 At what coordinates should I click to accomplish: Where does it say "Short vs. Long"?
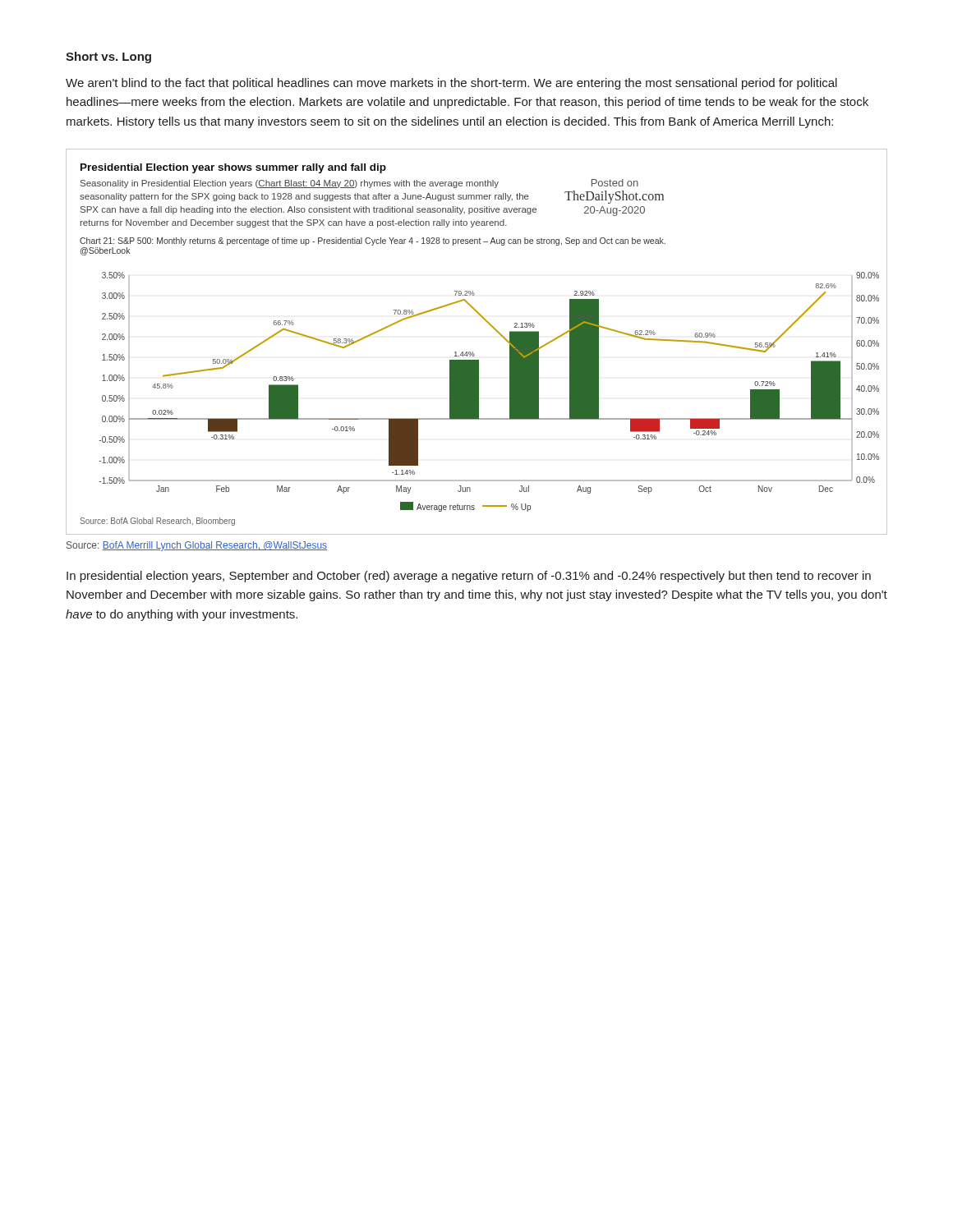109,56
